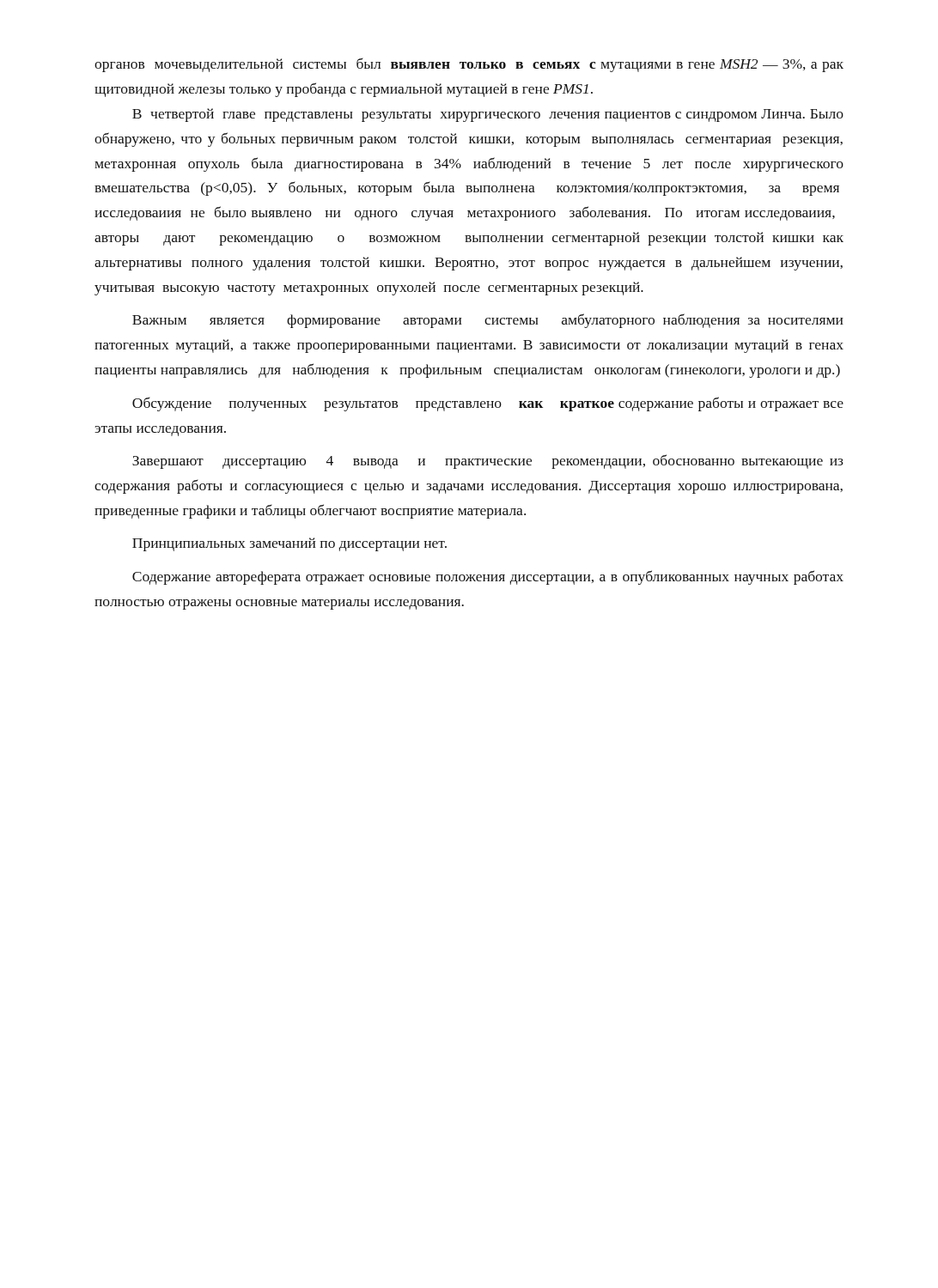This screenshot has height=1288, width=938.
Task: Find the text block containing "В четвертой главе представлены результаты хирургического"
Action: 469,200
